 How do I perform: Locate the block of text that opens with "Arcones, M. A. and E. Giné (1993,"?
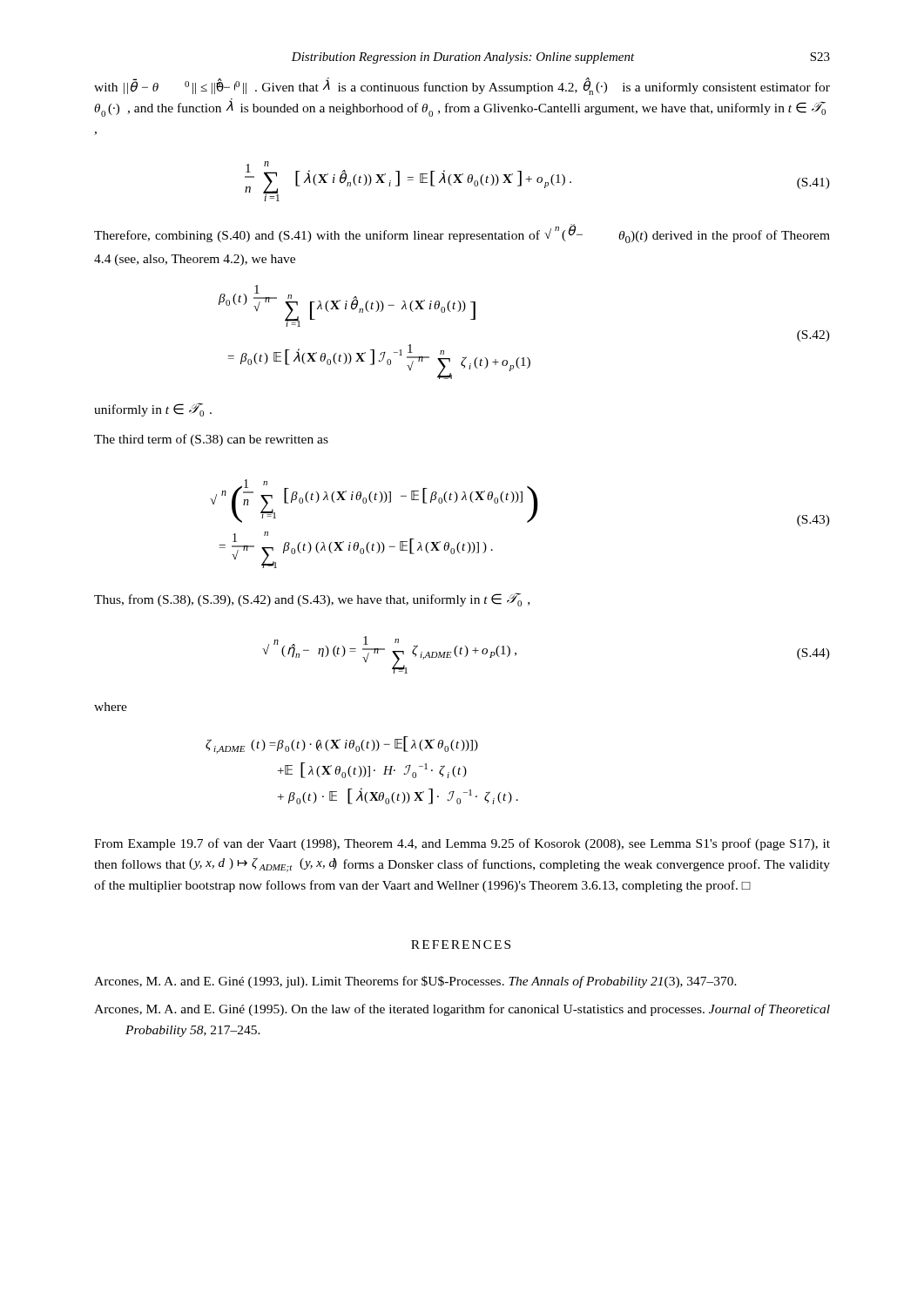coord(416,980)
